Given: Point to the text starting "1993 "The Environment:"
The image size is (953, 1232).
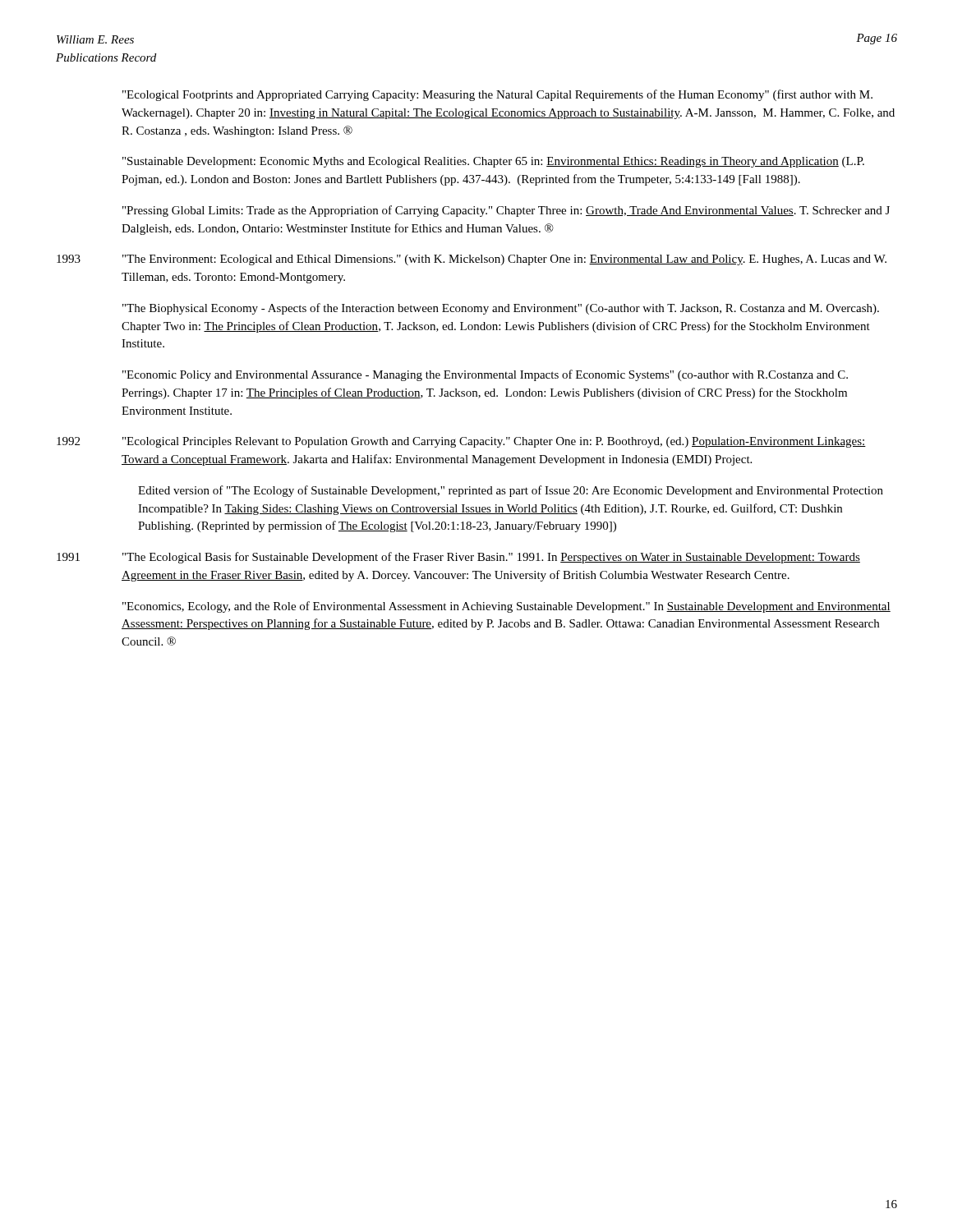Looking at the screenshot, I should coord(476,269).
